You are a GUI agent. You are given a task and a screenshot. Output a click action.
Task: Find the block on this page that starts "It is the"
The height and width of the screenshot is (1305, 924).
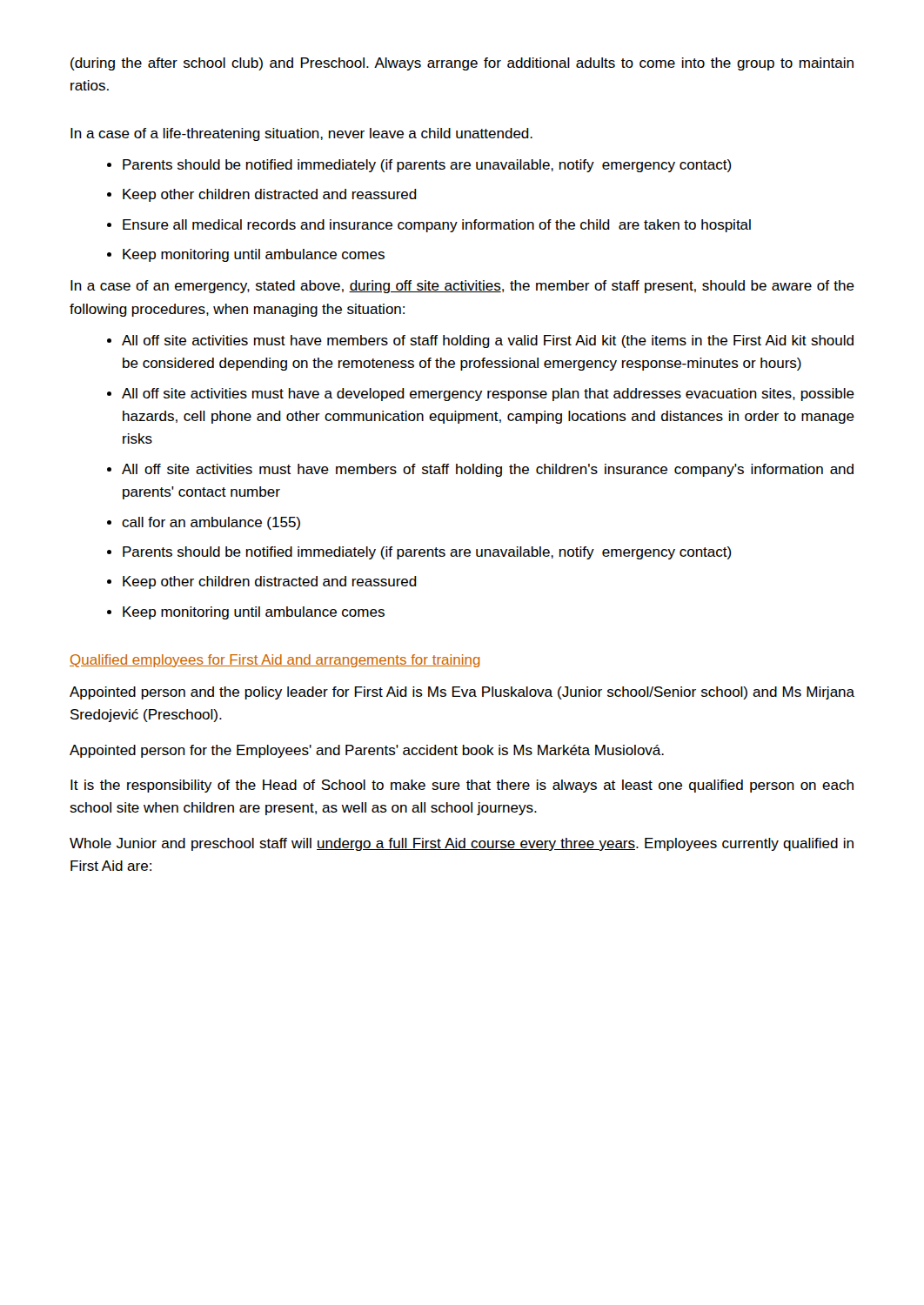(x=462, y=797)
